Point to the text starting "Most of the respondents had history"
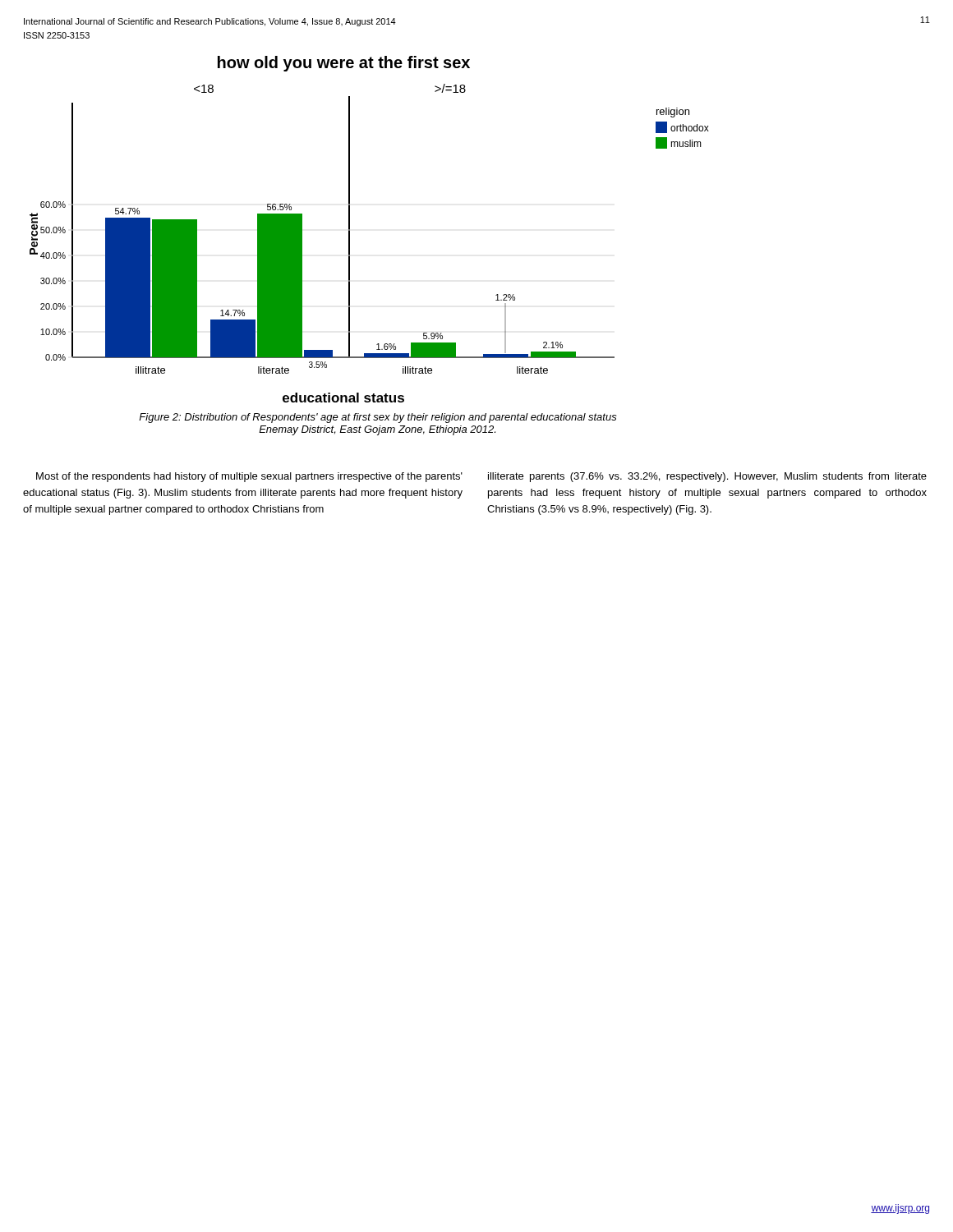This screenshot has height=1232, width=953. (250, 477)
